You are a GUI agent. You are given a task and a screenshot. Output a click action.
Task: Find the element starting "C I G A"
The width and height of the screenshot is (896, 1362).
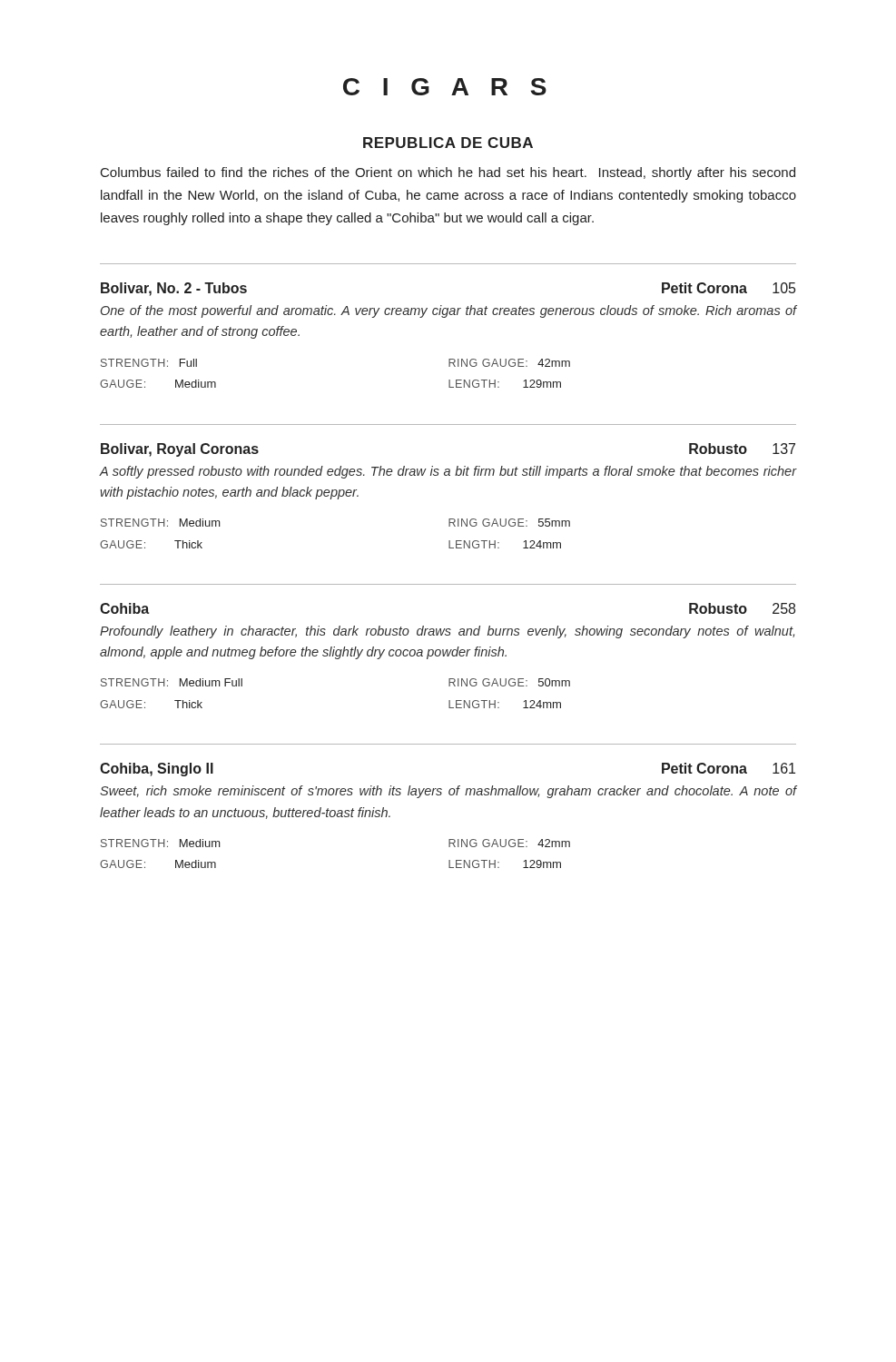[x=448, y=87]
